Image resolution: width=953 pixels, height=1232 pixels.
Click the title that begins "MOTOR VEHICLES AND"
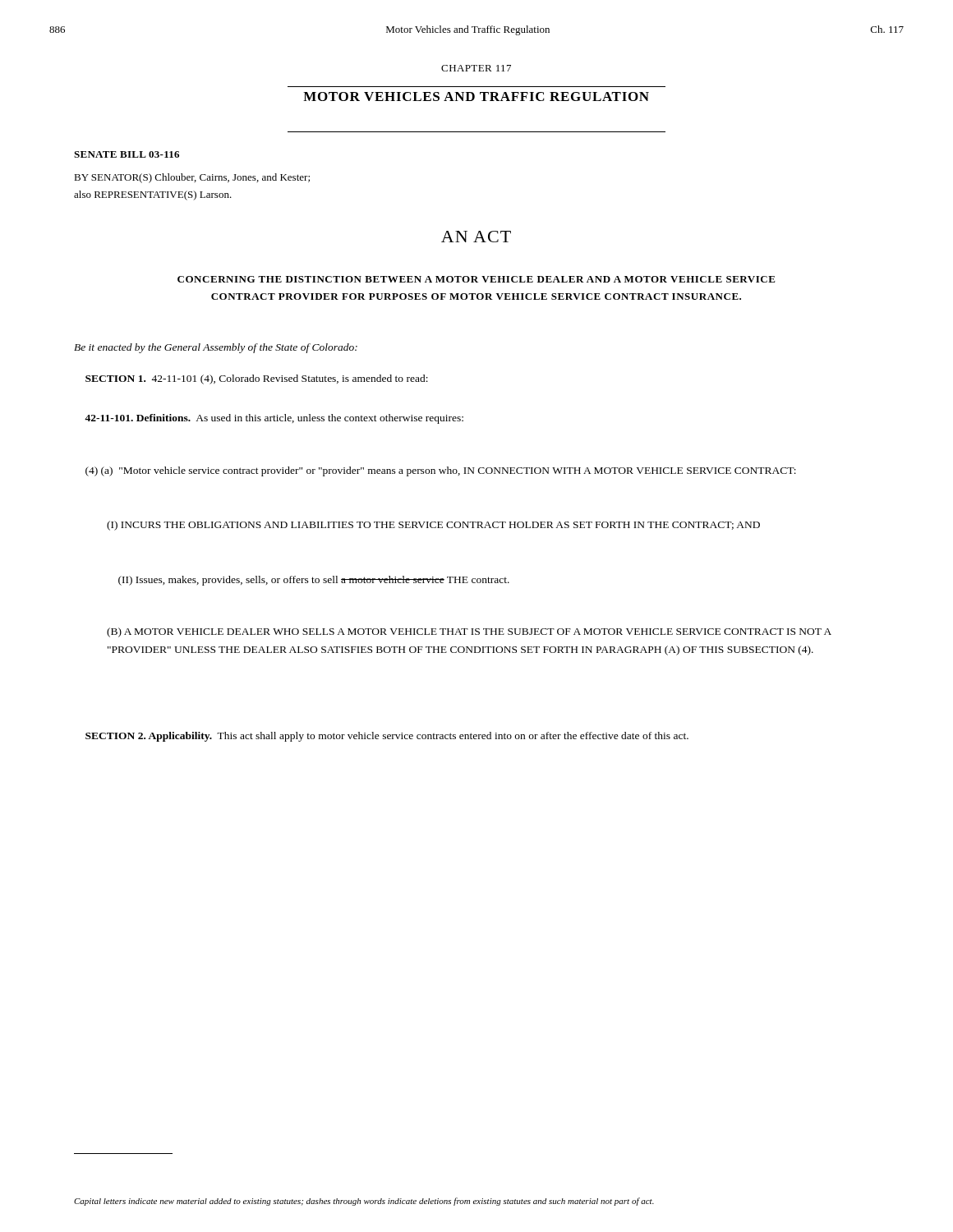[x=476, y=97]
